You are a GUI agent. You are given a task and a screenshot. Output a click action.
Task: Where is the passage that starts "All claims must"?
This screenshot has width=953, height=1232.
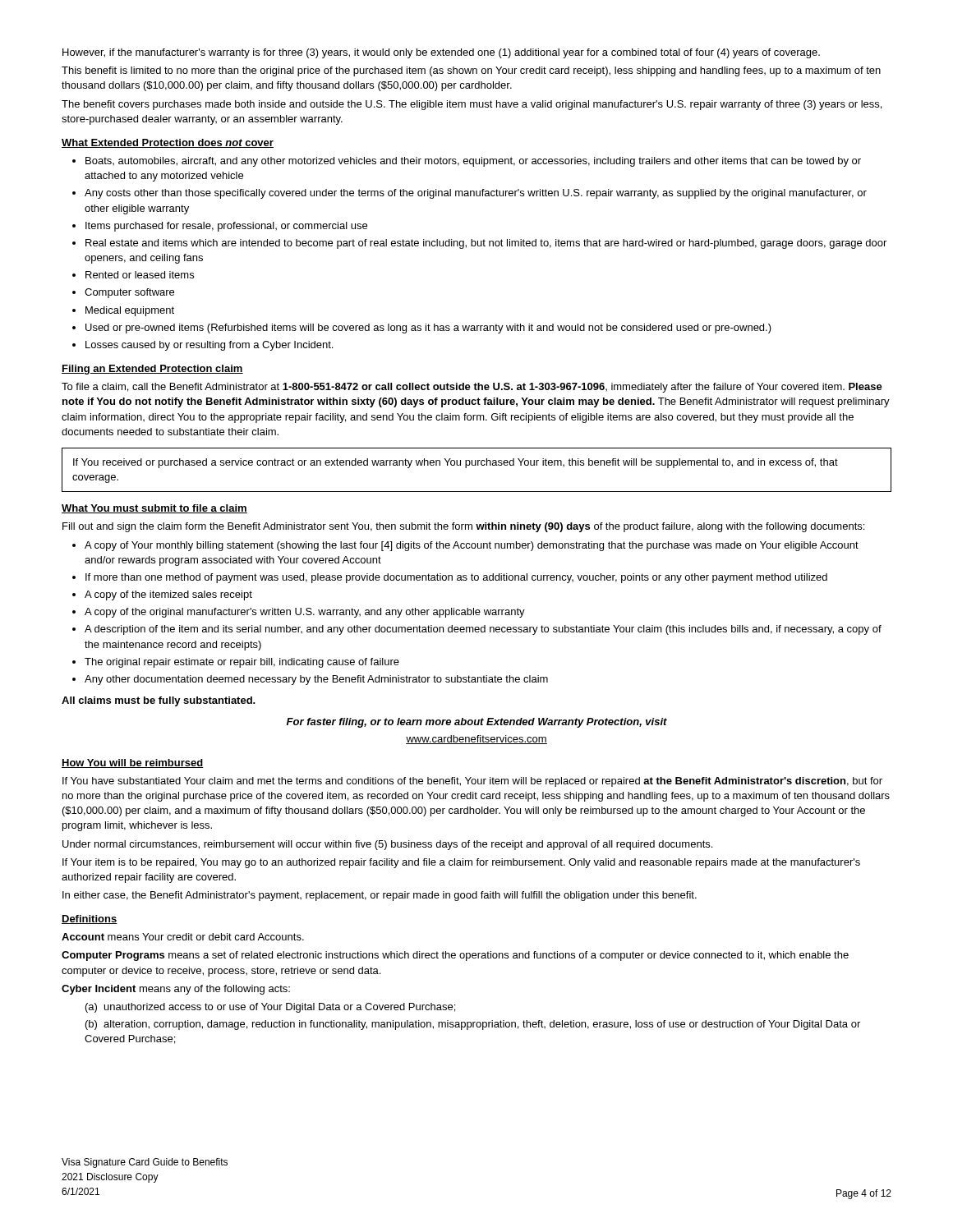[159, 701]
